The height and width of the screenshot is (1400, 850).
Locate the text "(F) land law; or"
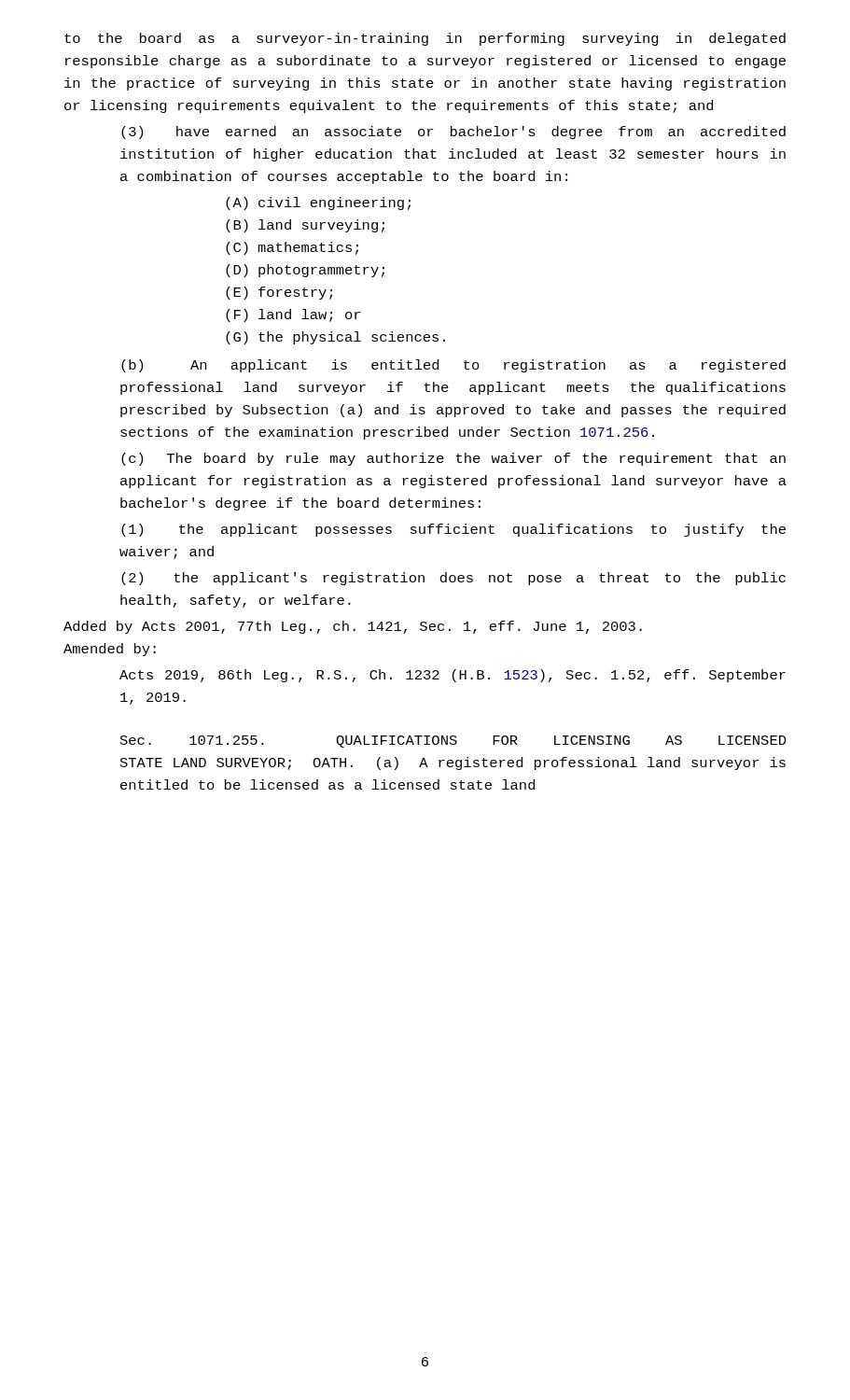[x=293, y=315]
